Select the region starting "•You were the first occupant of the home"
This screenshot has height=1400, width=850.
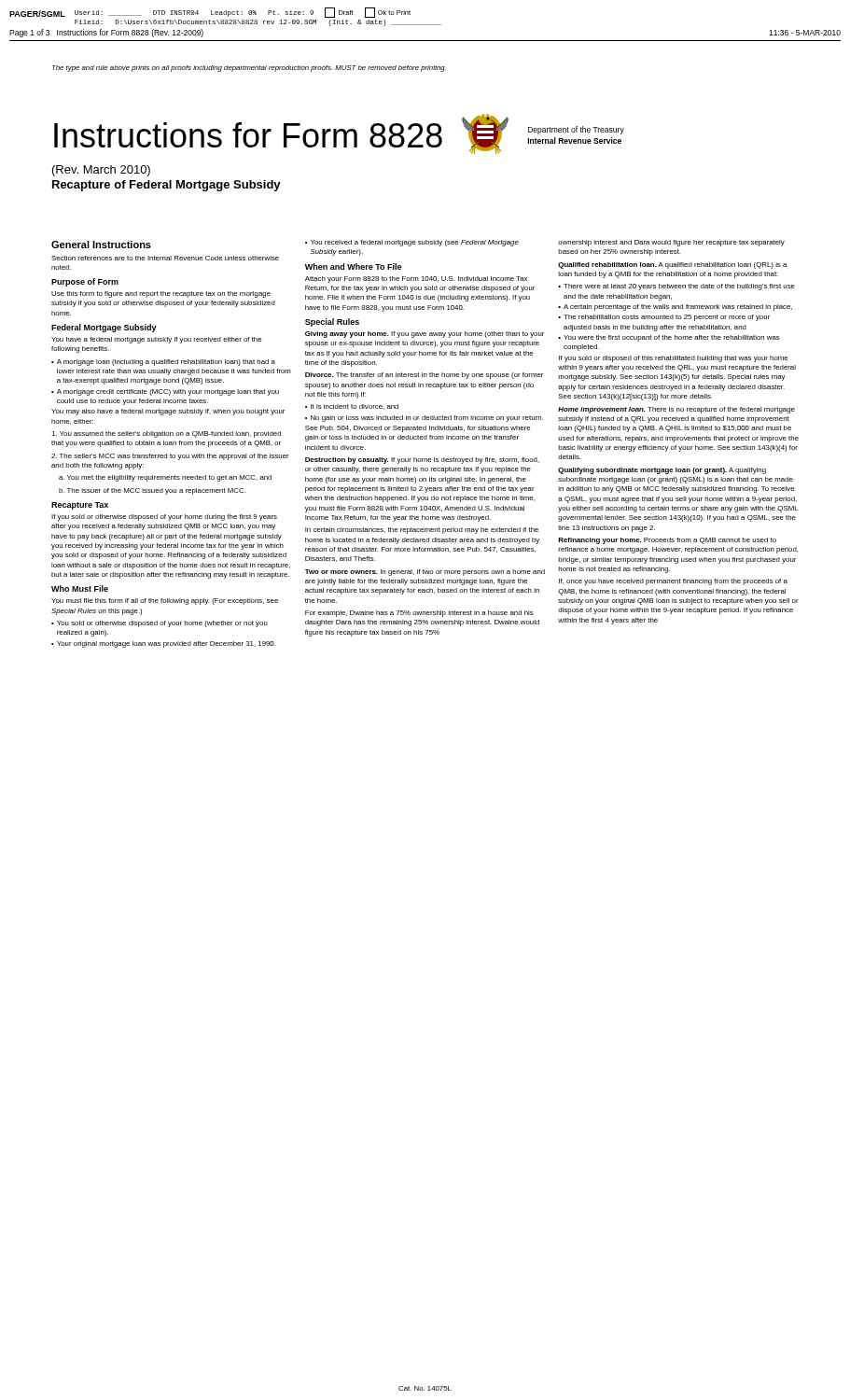click(x=678, y=343)
